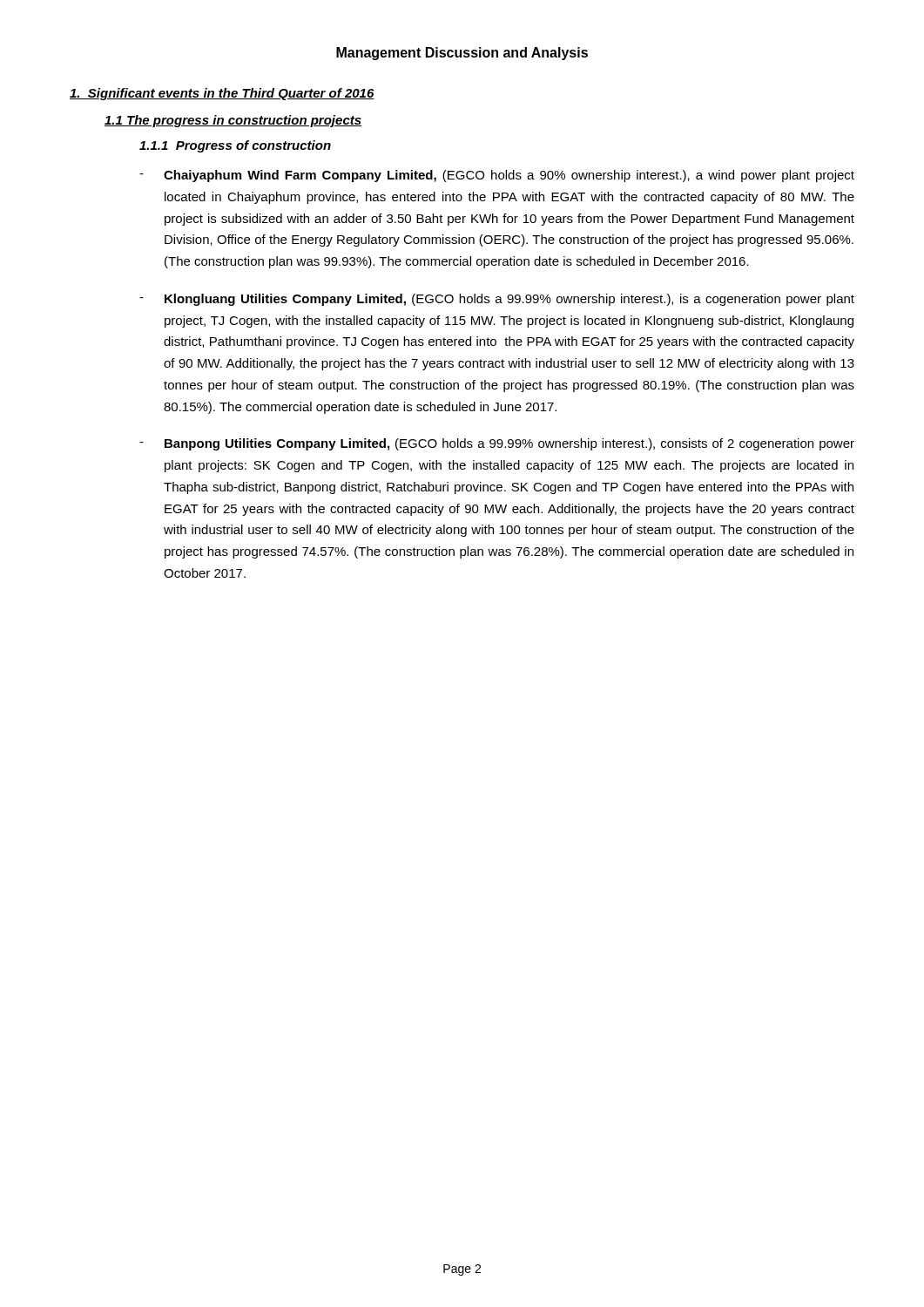Select the passage starting "1.1.1 Progress of construction"
This screenshot has height=1307, width=924.
(x=235, y=145)
